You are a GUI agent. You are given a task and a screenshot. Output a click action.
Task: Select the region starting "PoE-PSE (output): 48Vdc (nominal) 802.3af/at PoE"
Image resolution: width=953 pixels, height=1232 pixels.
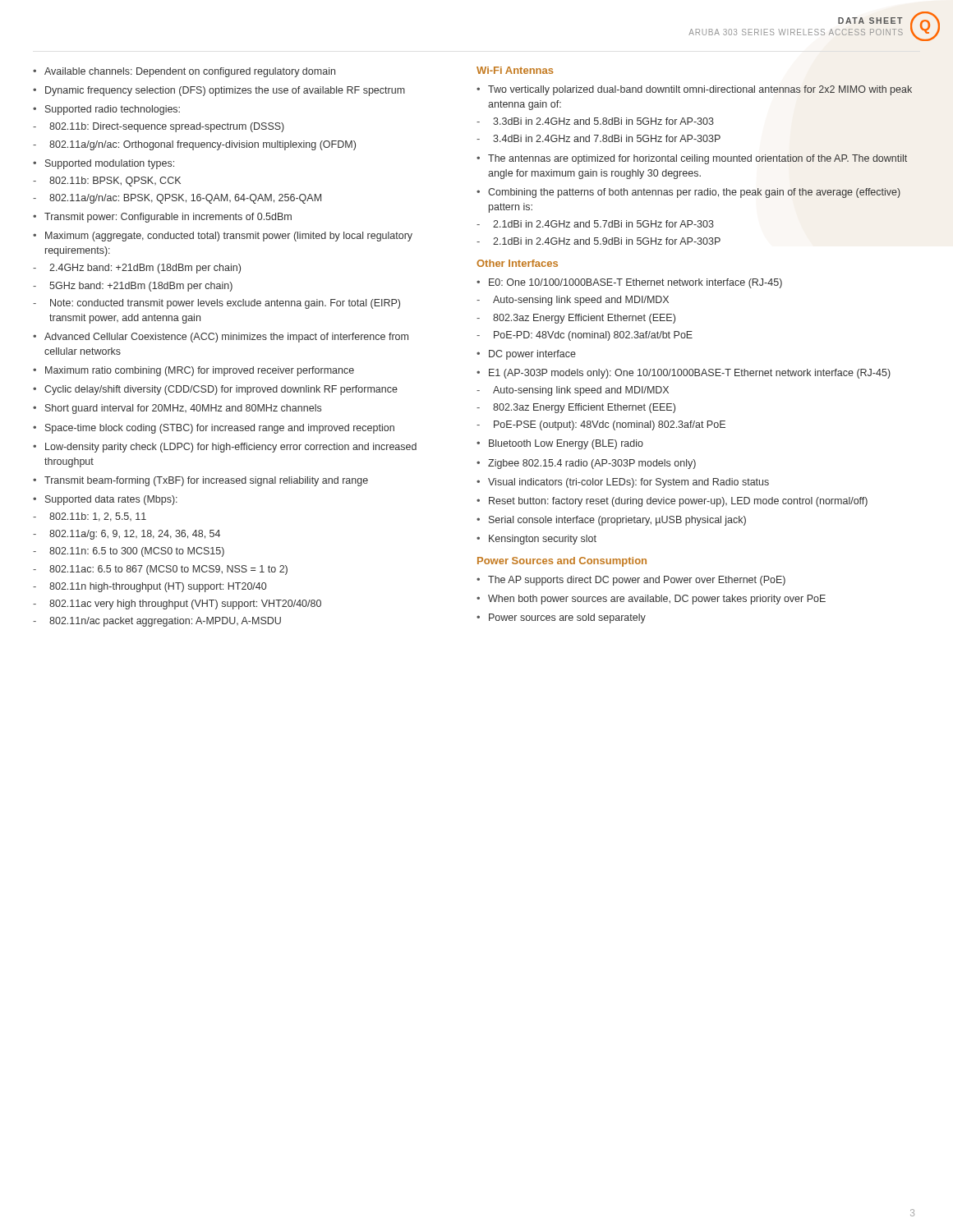tap(609, 425)
